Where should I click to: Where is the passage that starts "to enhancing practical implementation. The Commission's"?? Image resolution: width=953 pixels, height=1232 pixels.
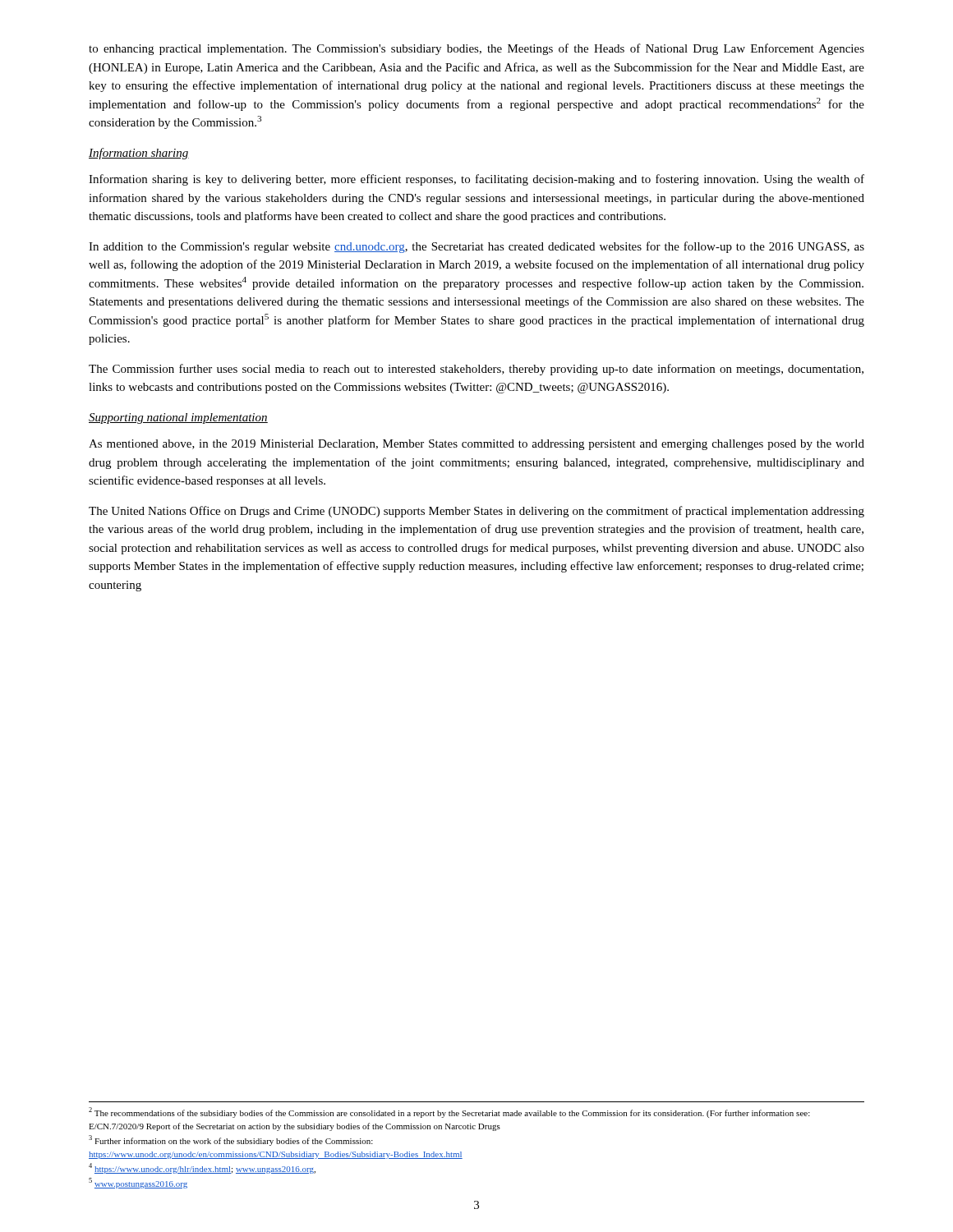[476, 86]
